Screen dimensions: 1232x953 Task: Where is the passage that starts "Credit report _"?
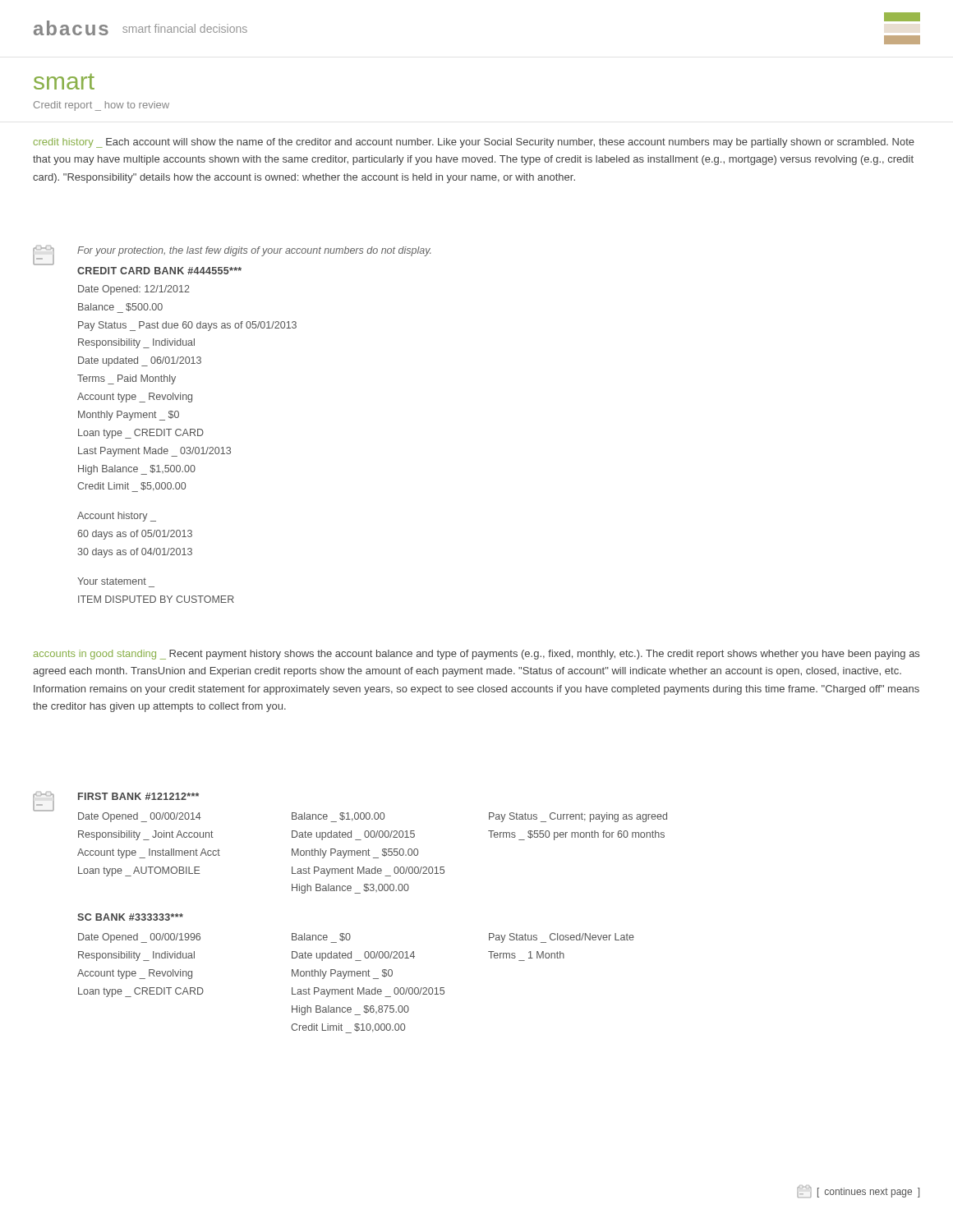(x=101, y=105)
